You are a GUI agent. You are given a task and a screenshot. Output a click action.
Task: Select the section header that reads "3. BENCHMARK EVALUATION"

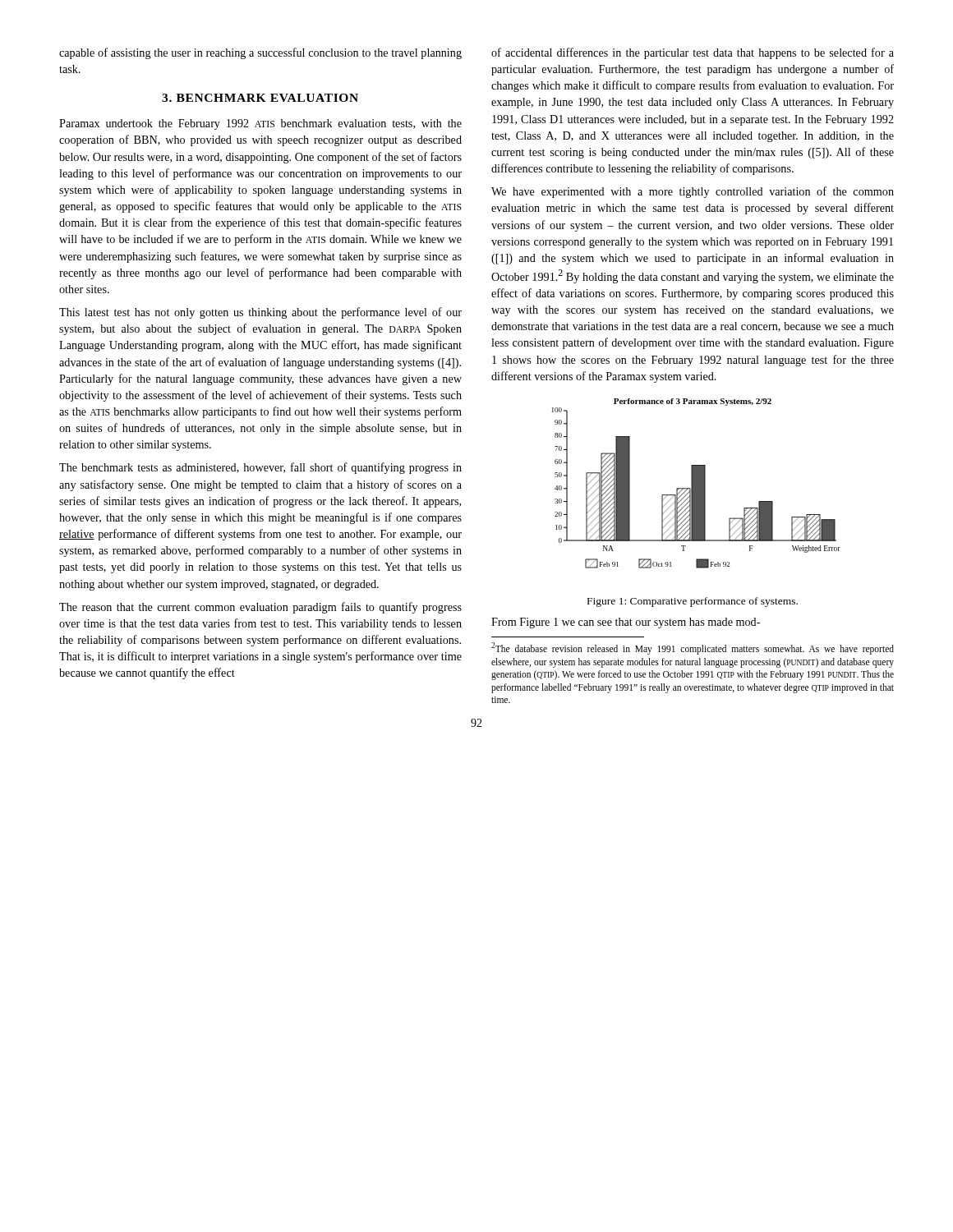(260, 98)
